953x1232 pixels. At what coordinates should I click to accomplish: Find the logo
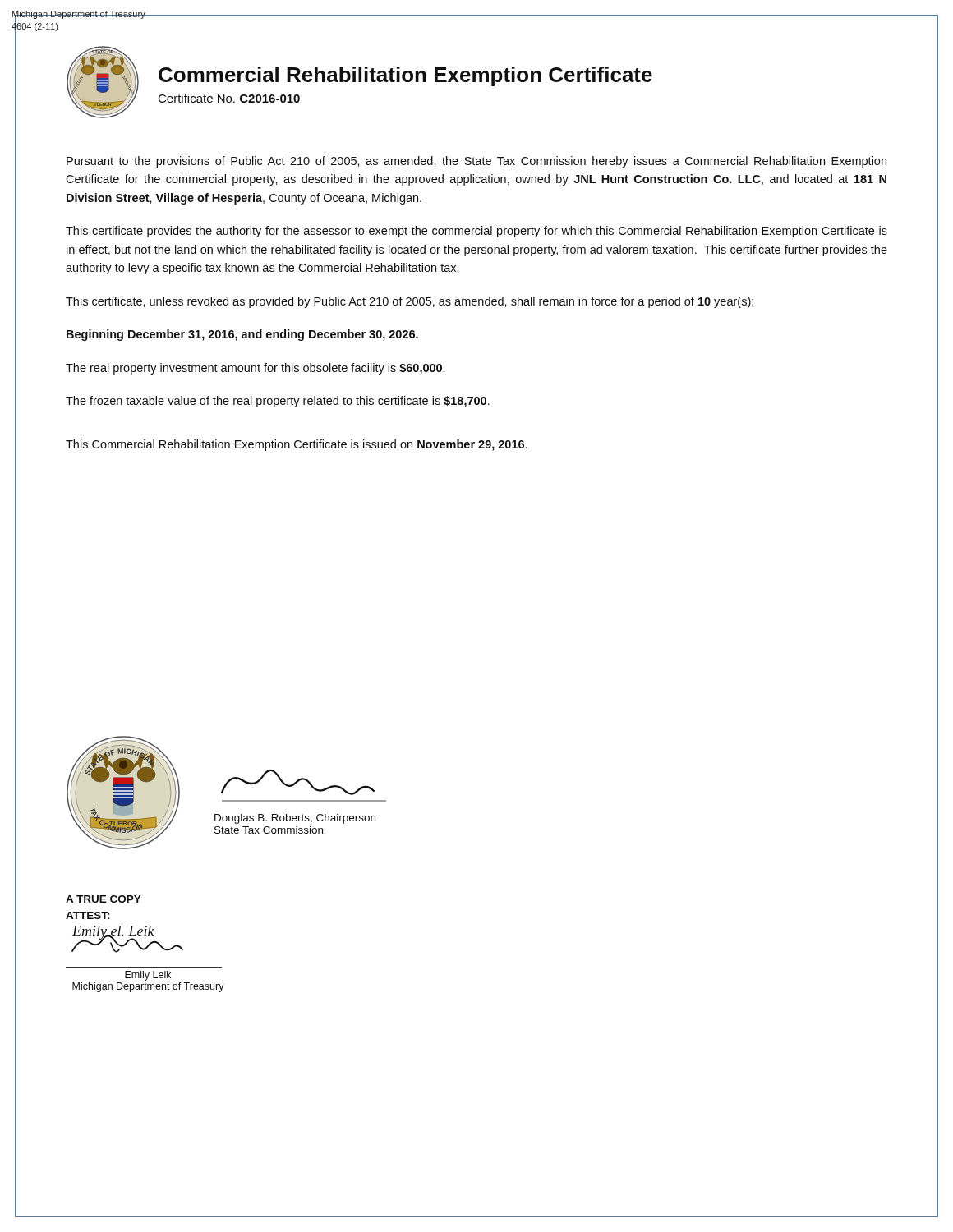click(x=103, y=84)
